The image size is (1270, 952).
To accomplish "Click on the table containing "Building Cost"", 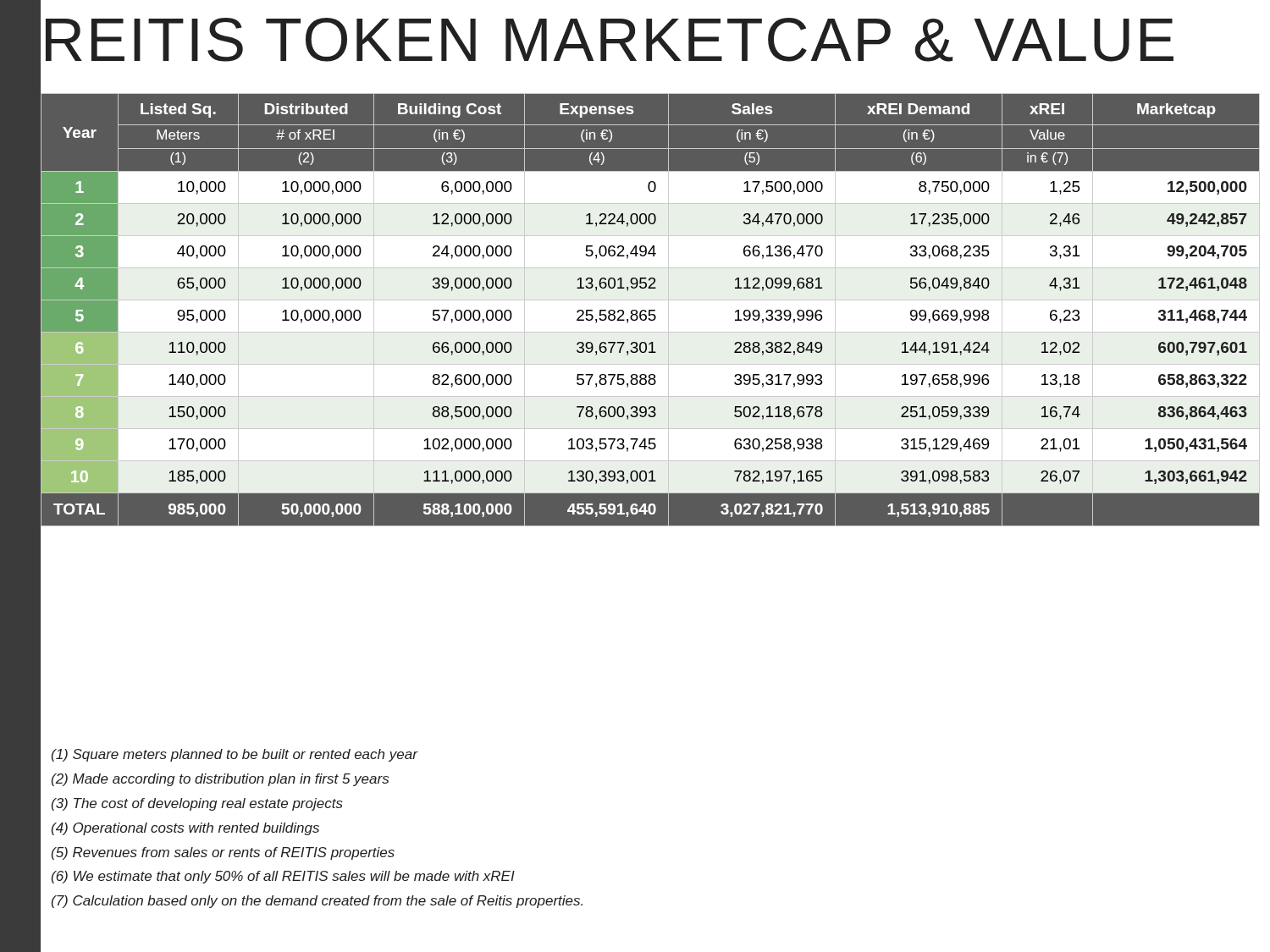I will coord(650,310).
